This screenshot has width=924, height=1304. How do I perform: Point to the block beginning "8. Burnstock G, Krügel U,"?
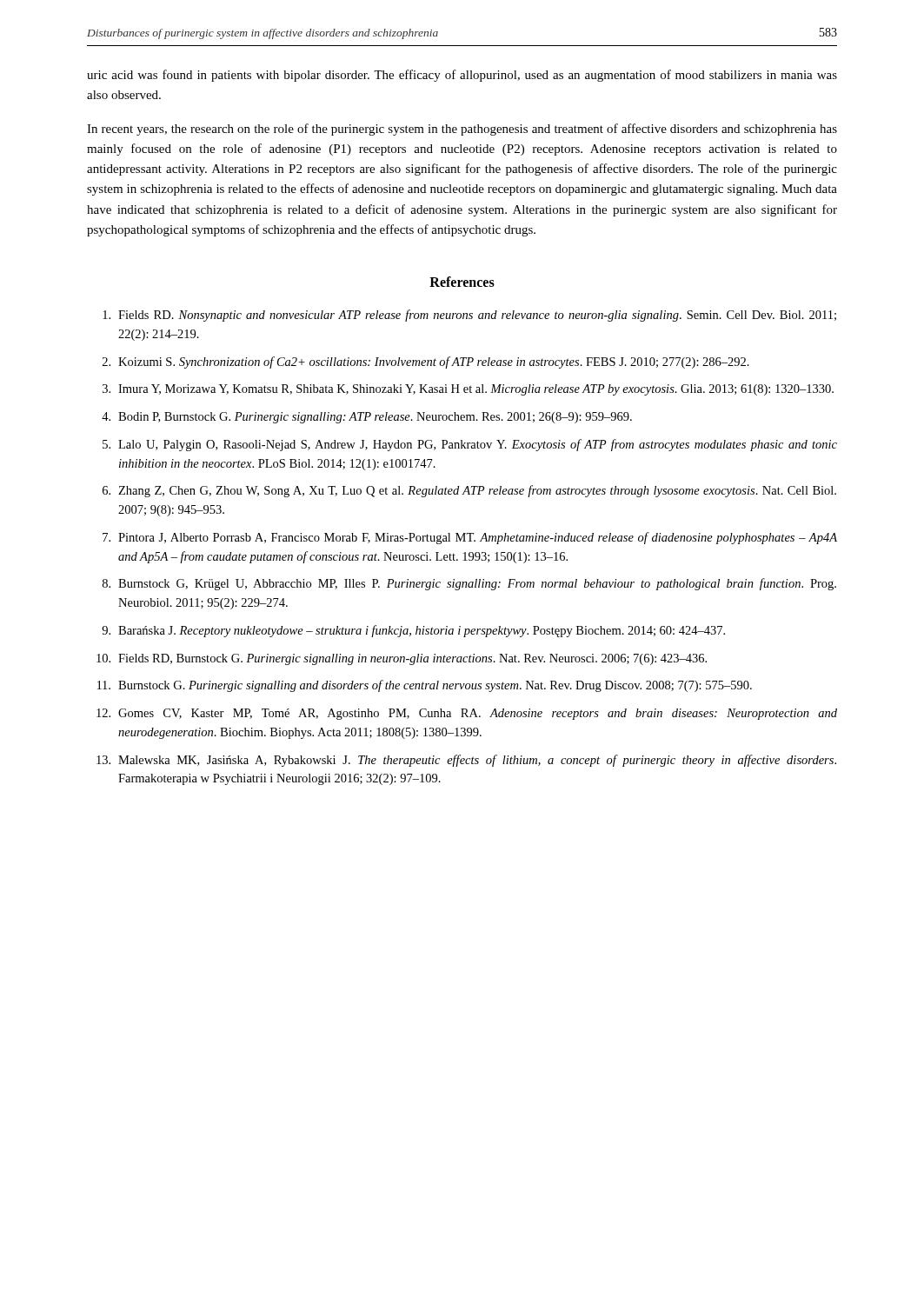[462, 594]
